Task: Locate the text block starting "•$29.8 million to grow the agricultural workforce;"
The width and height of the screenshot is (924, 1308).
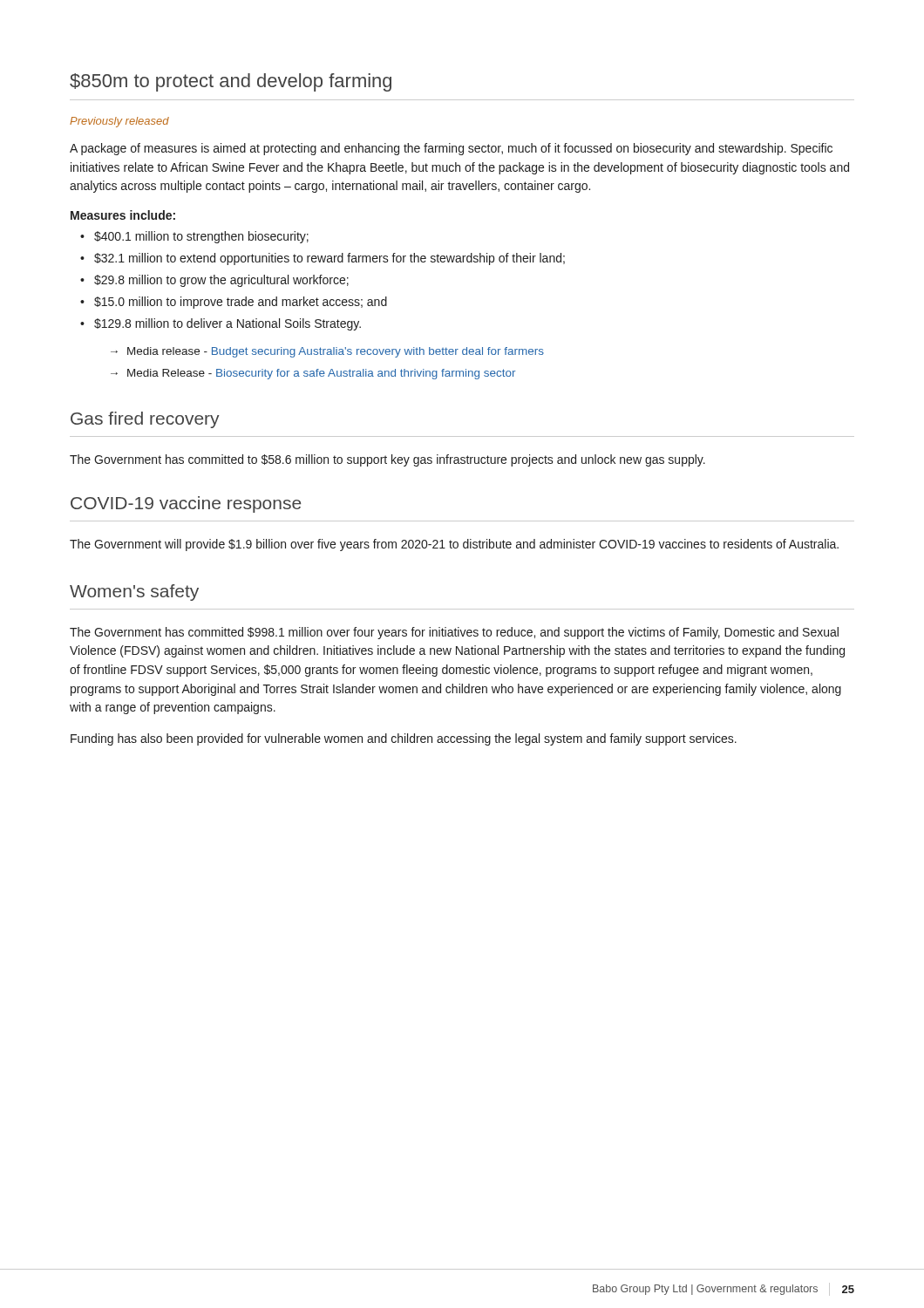Action: coord(215,280)
